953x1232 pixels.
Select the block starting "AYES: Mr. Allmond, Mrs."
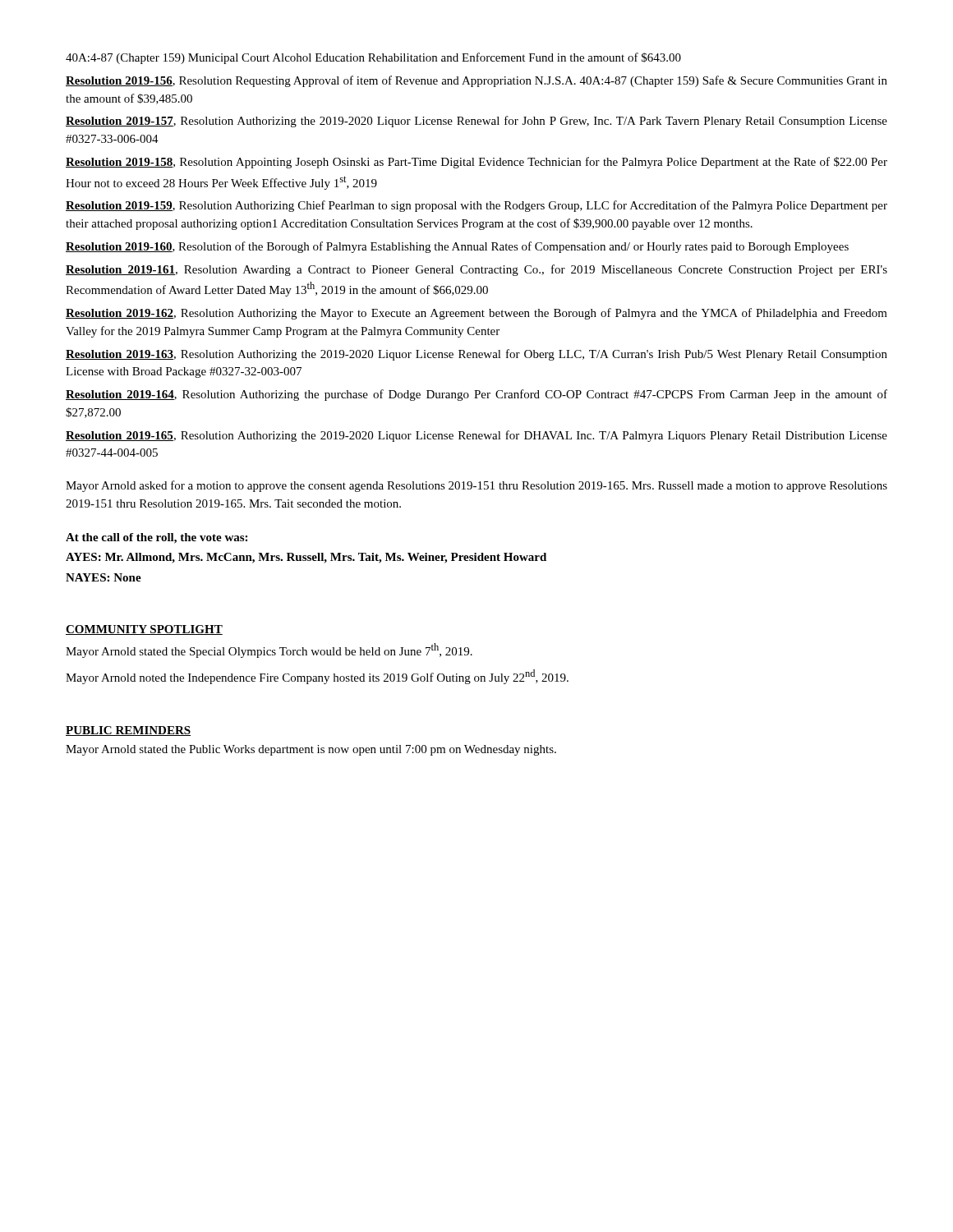click(x=306, y=557)
